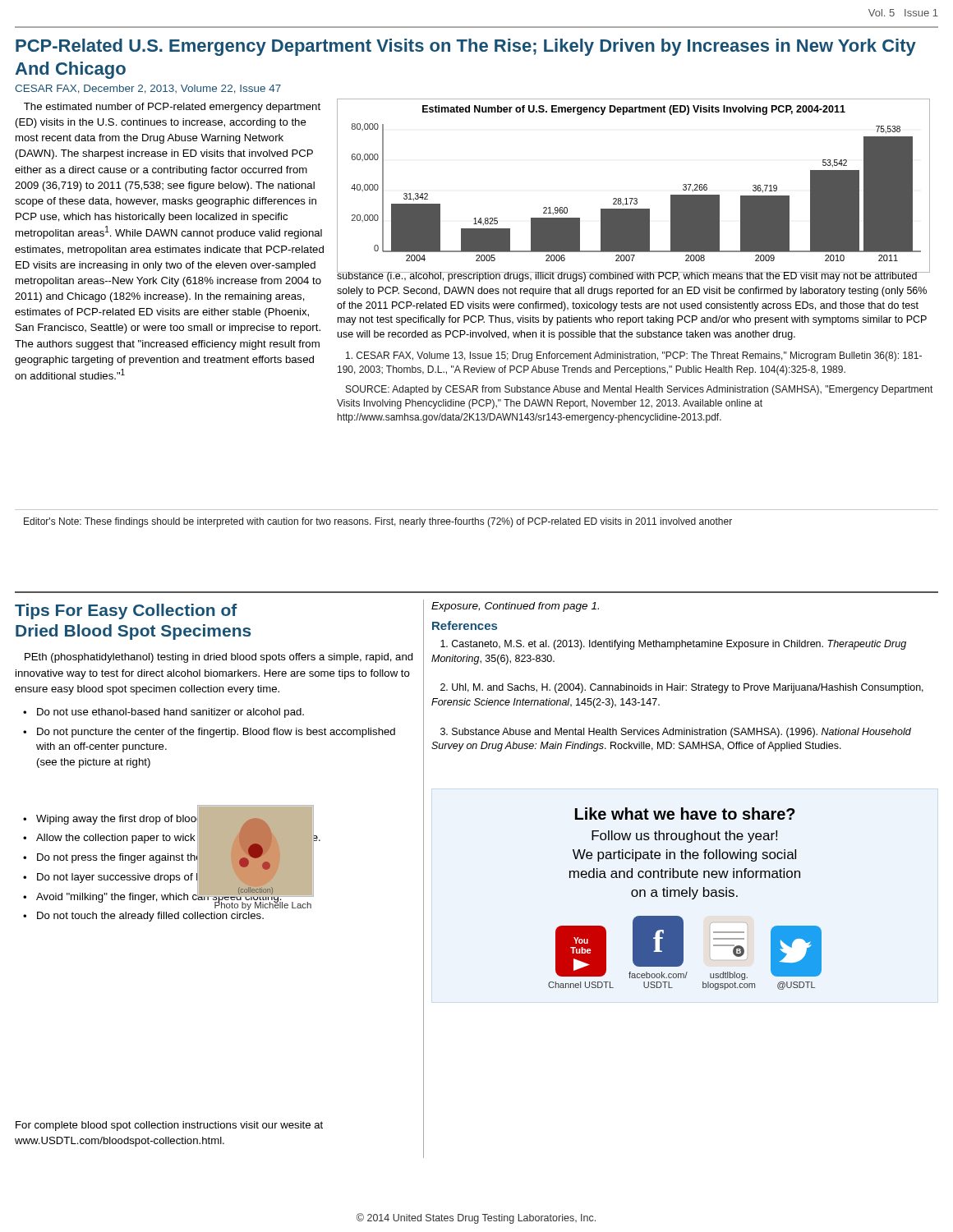Find the list item that says "•Avoid "milking" the finger,"

coord(153,897)
